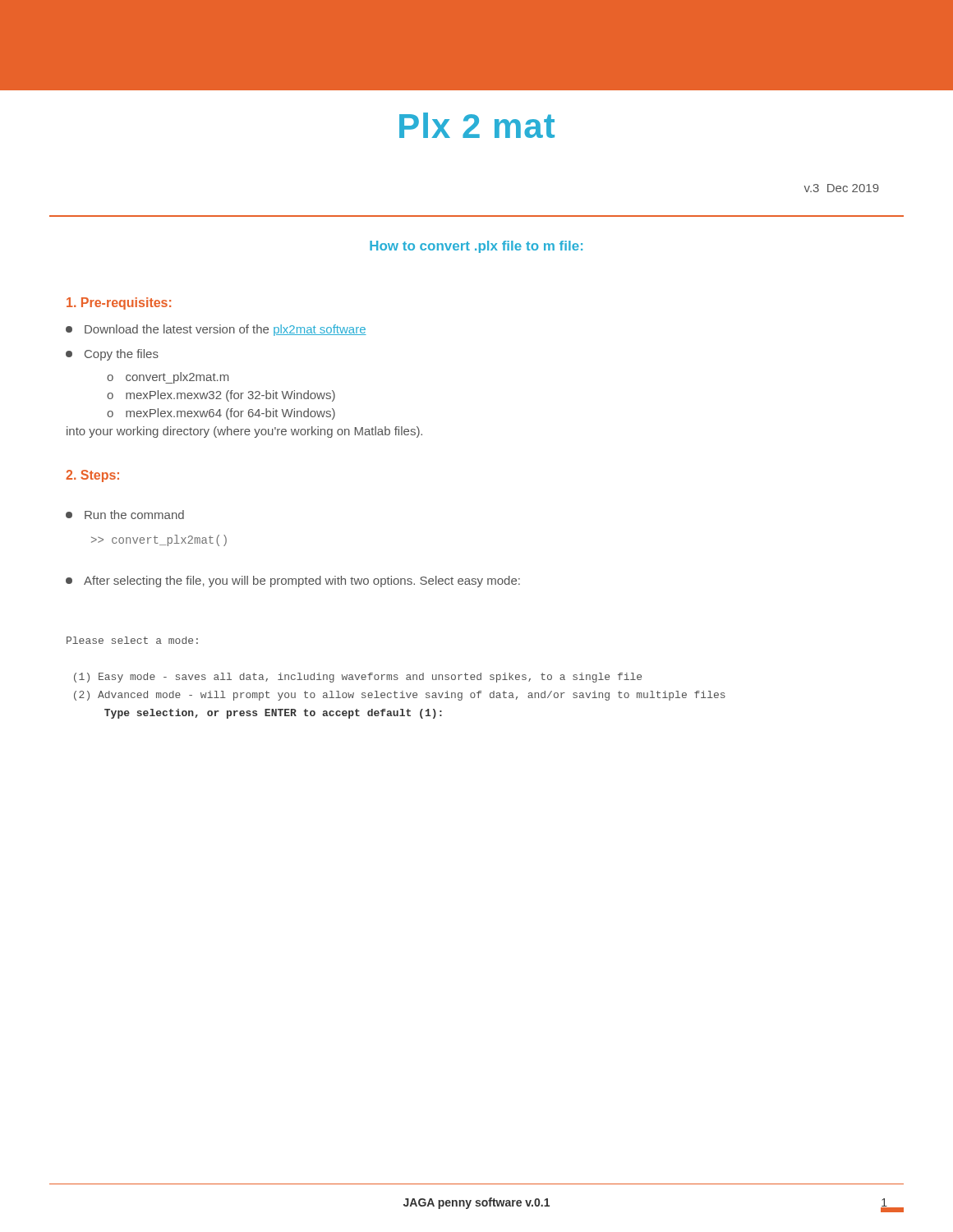
Task: Find the list item with the text "o convert_plx2mat.m"
Action: (x=168, y=377)
